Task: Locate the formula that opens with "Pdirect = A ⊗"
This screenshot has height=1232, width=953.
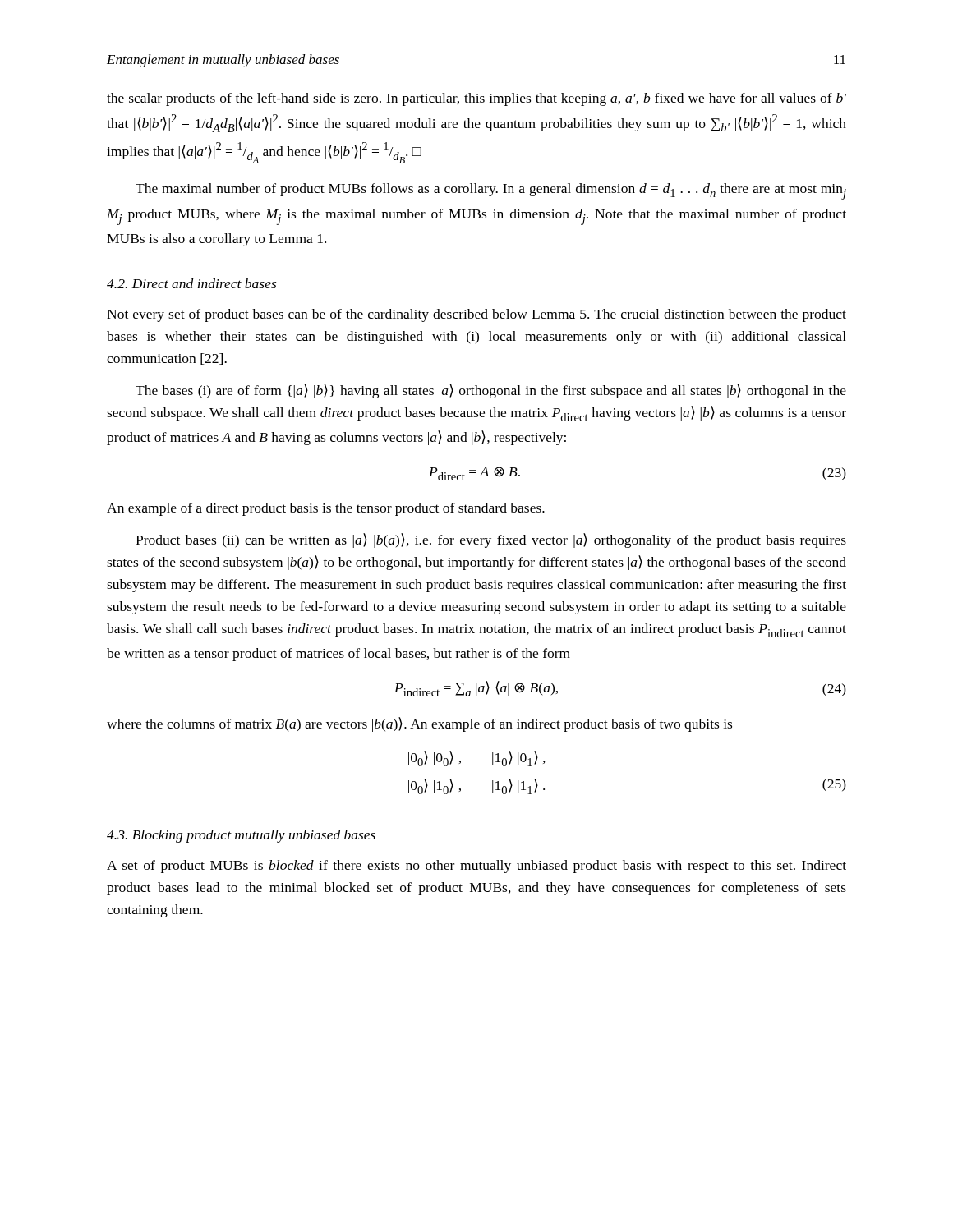Action: pyautogui.click(x=483, y=473)
